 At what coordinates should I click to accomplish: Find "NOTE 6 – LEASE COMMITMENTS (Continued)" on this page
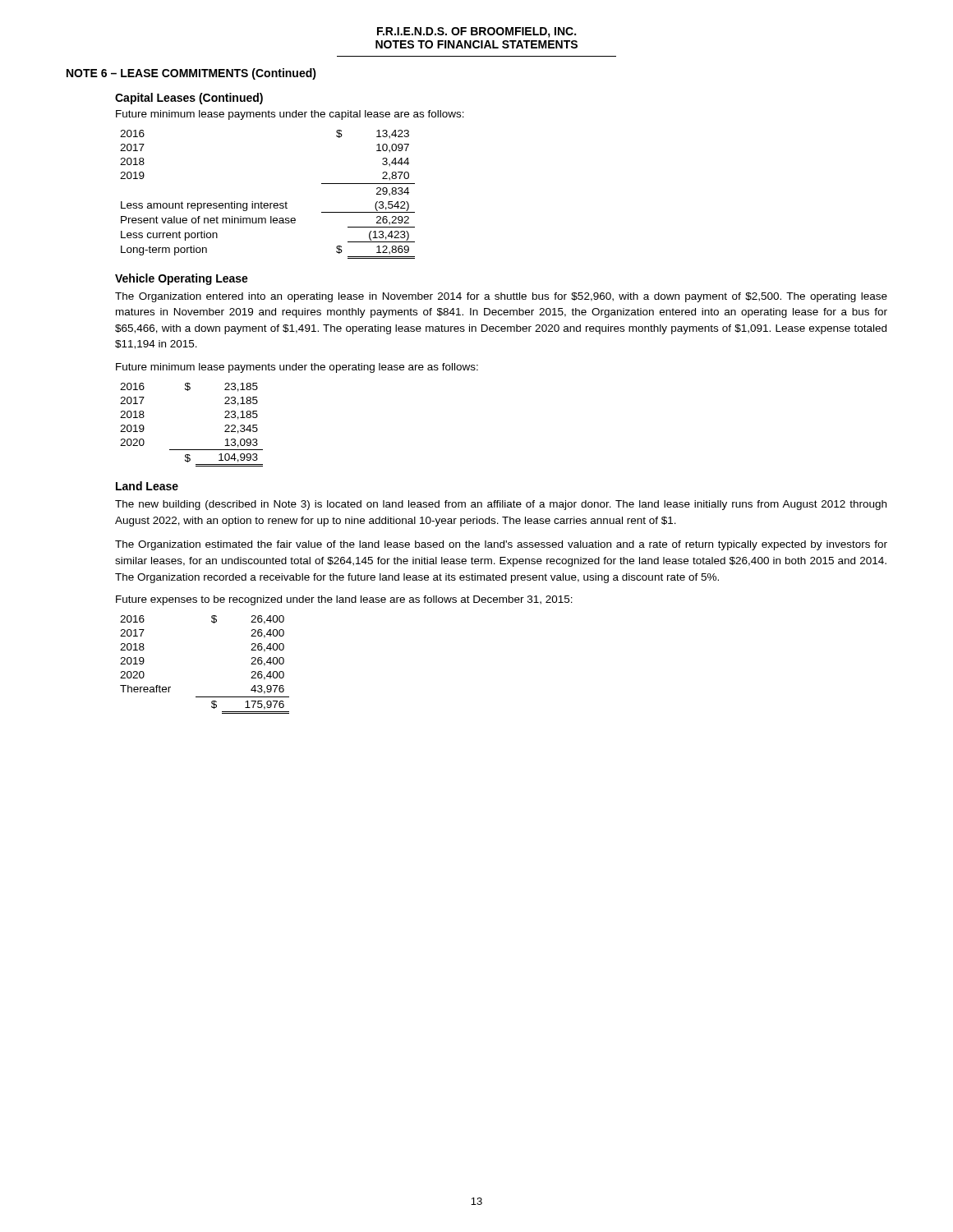[x=191, y=73]
